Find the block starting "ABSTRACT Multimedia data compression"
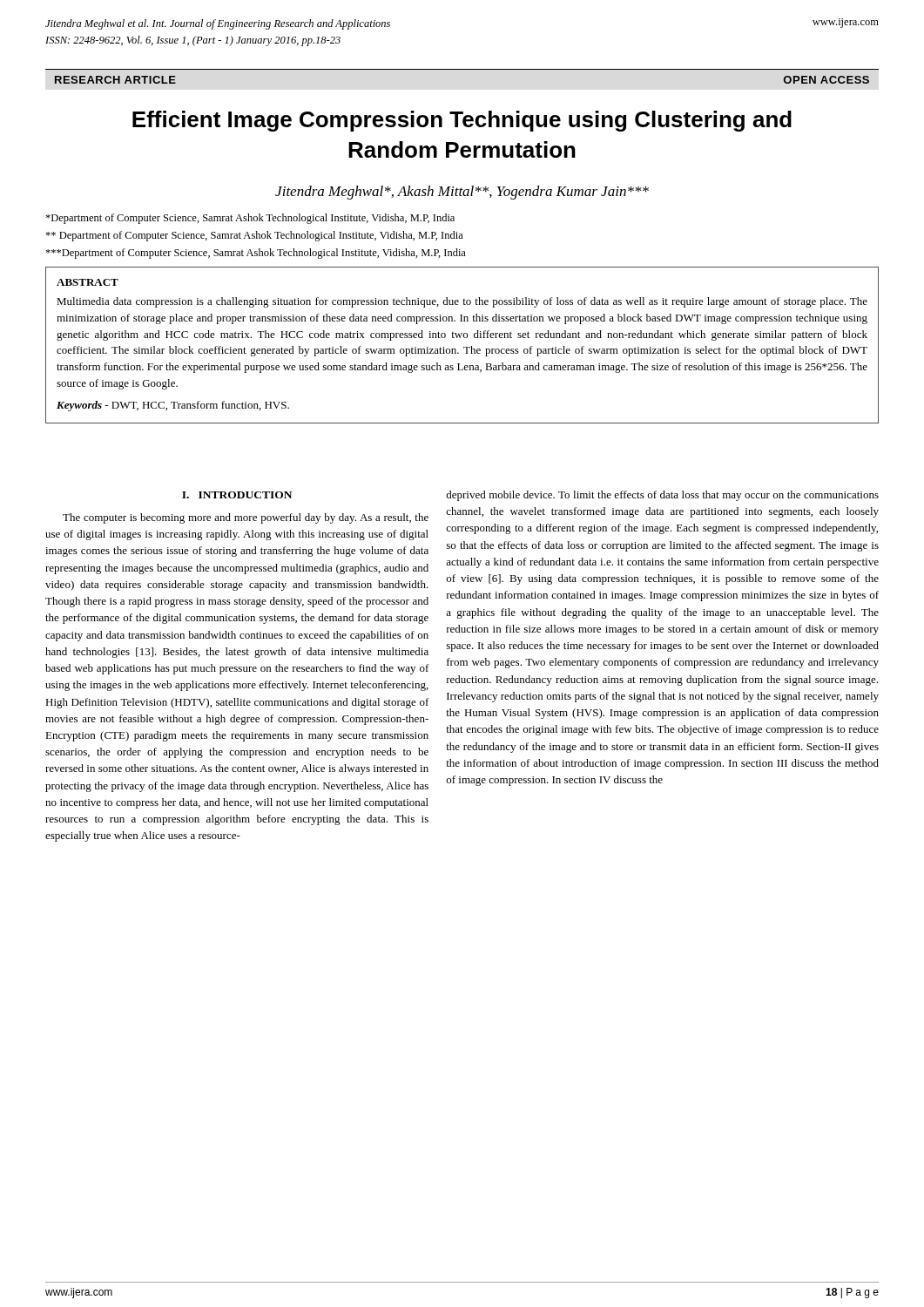 coord(462,344)
